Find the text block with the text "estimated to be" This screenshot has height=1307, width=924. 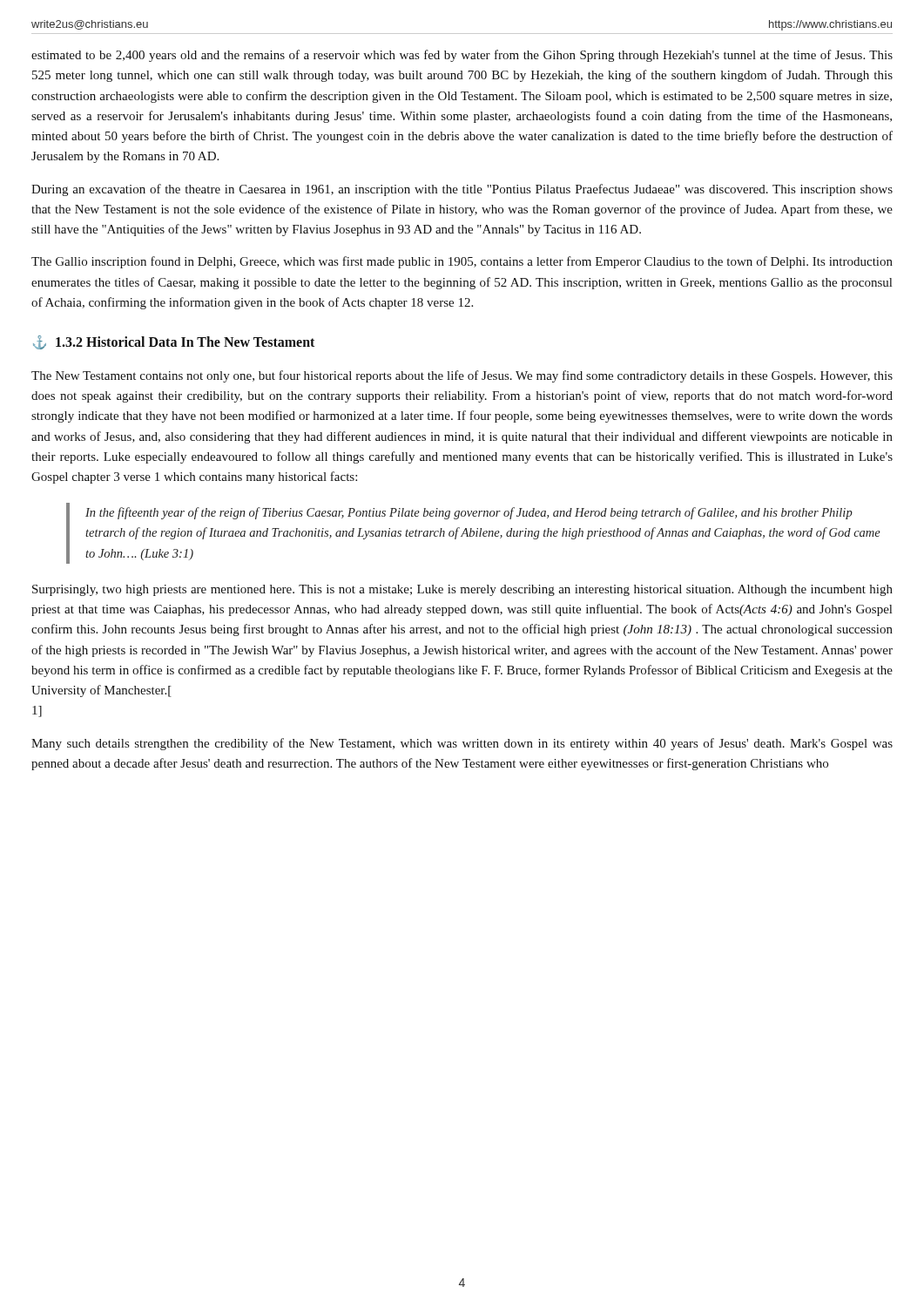pos(462,106)
